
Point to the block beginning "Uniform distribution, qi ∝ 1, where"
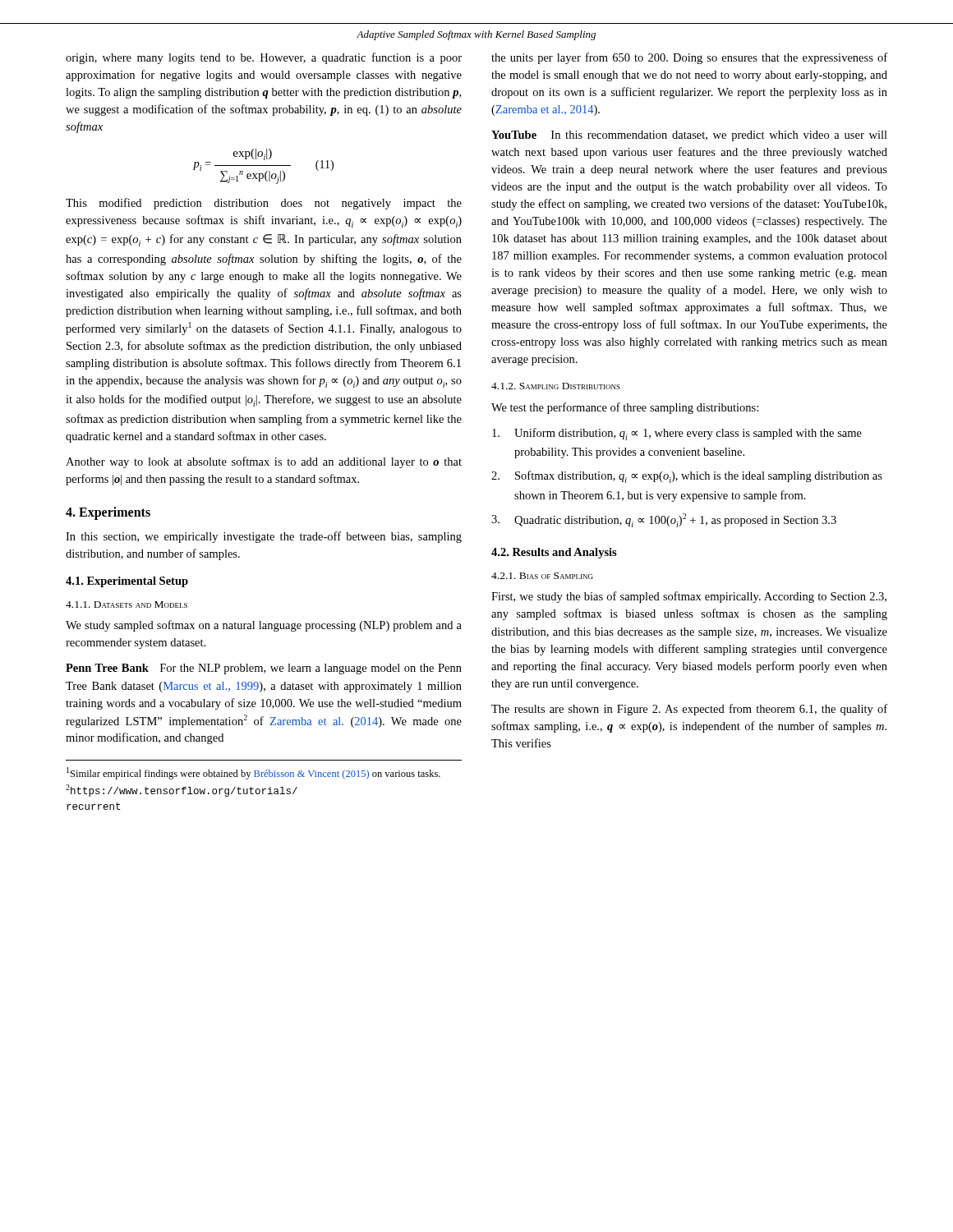pos(689,443)
